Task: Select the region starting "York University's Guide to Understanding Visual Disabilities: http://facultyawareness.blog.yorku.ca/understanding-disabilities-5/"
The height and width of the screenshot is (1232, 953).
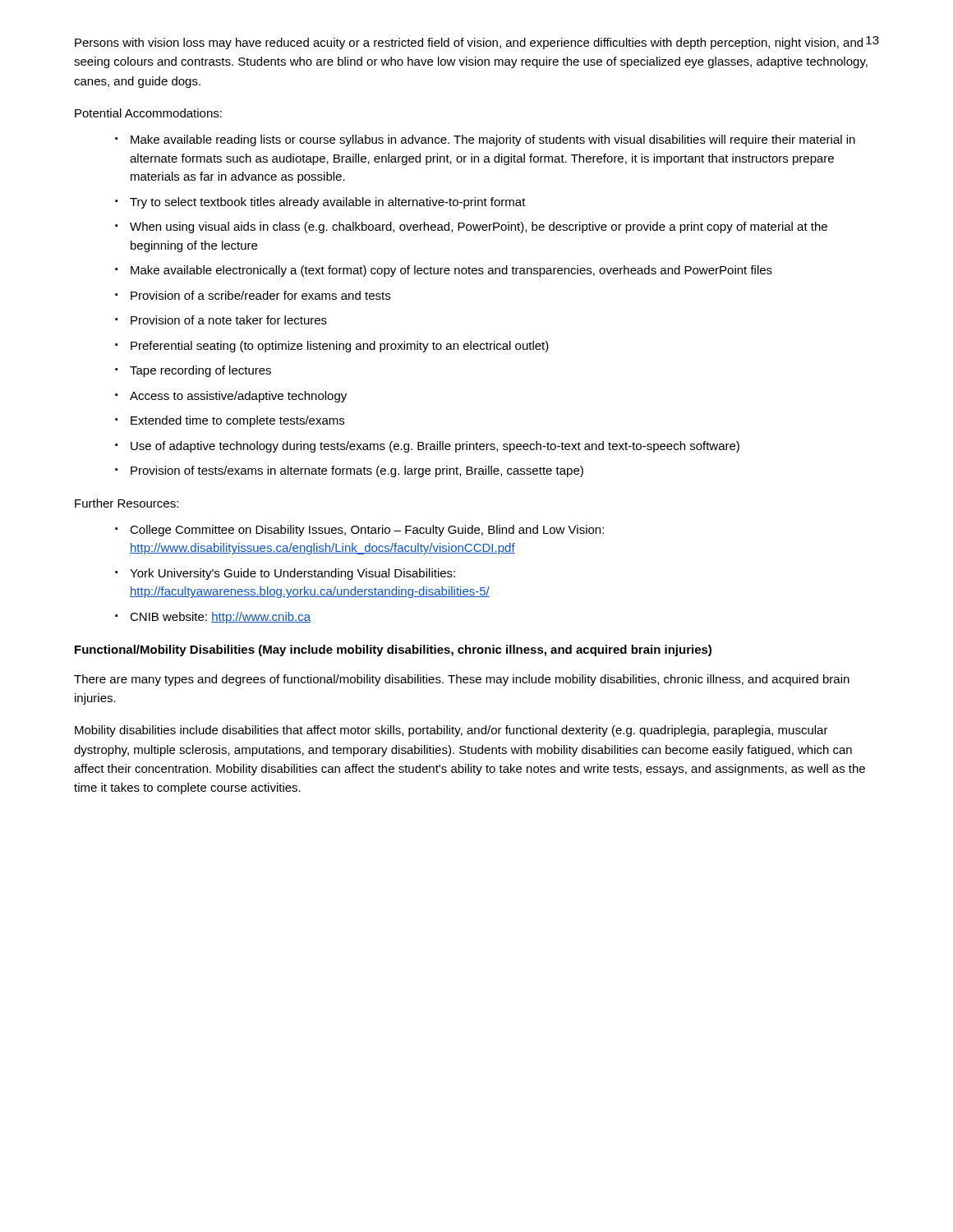Action: pos(497,582)
